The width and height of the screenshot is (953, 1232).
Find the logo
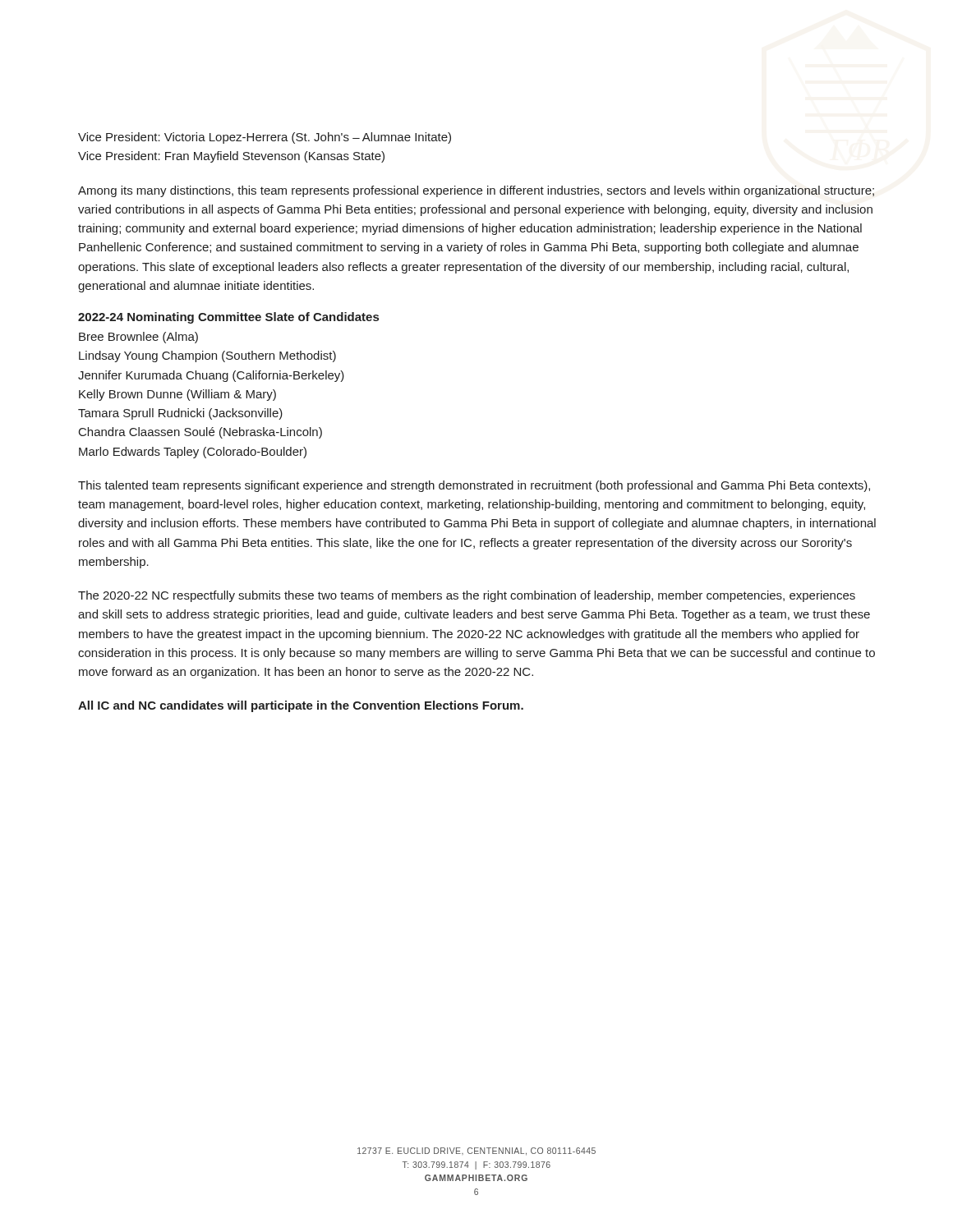click(846, 107)
